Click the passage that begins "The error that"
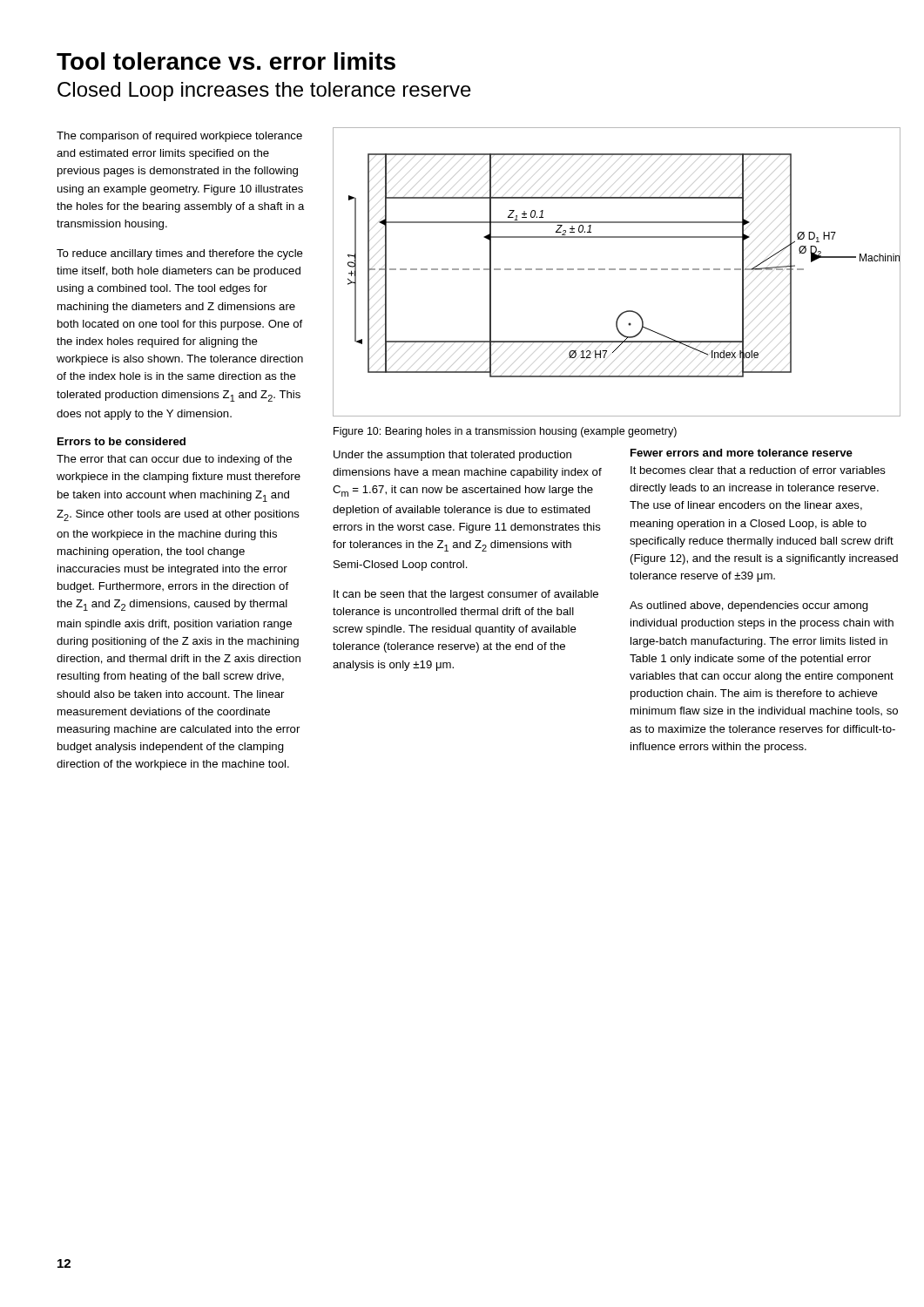The width and height of the screenshot is (924, 1307). [179, 611]
